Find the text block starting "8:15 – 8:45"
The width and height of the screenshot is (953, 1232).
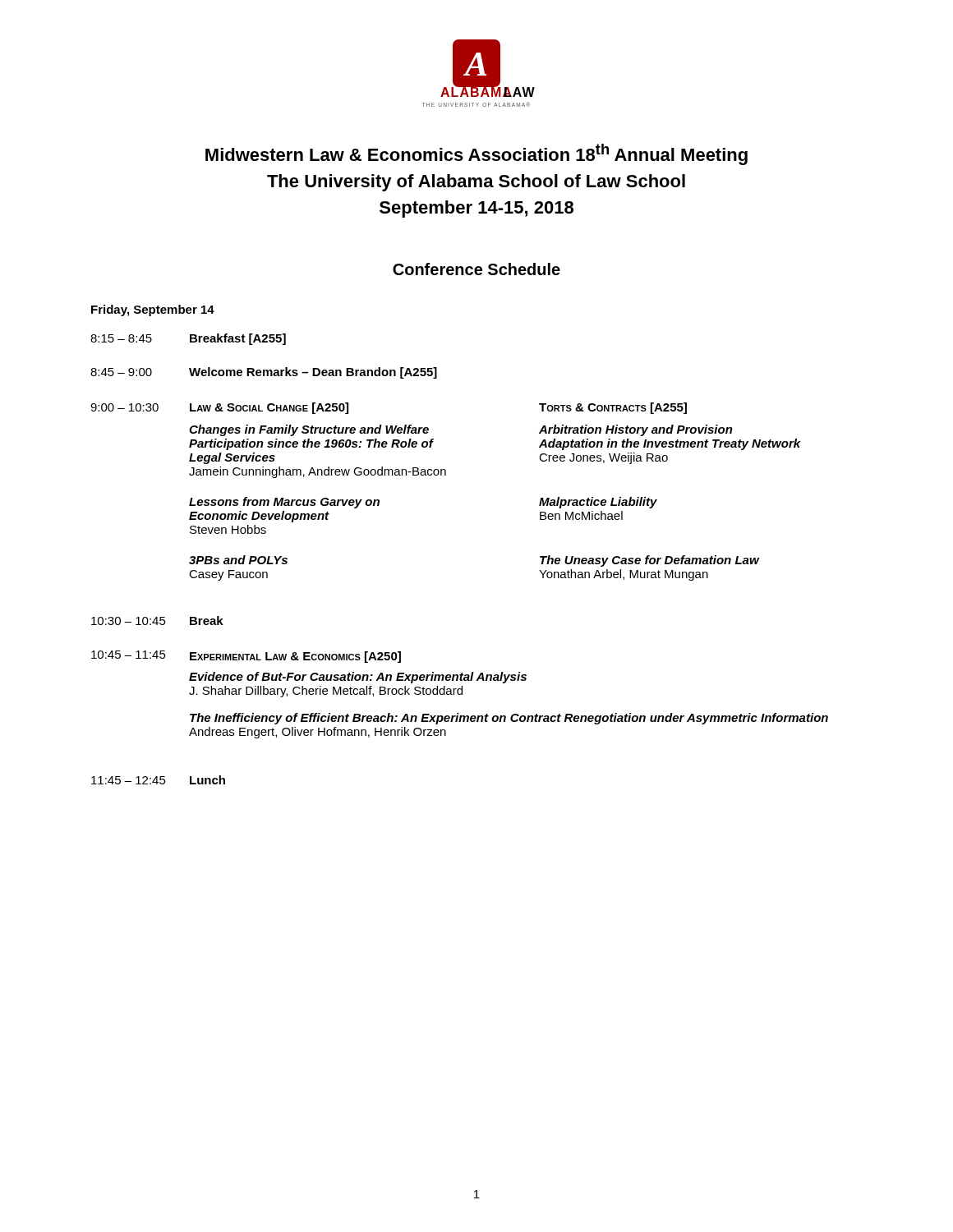(121, 338)
